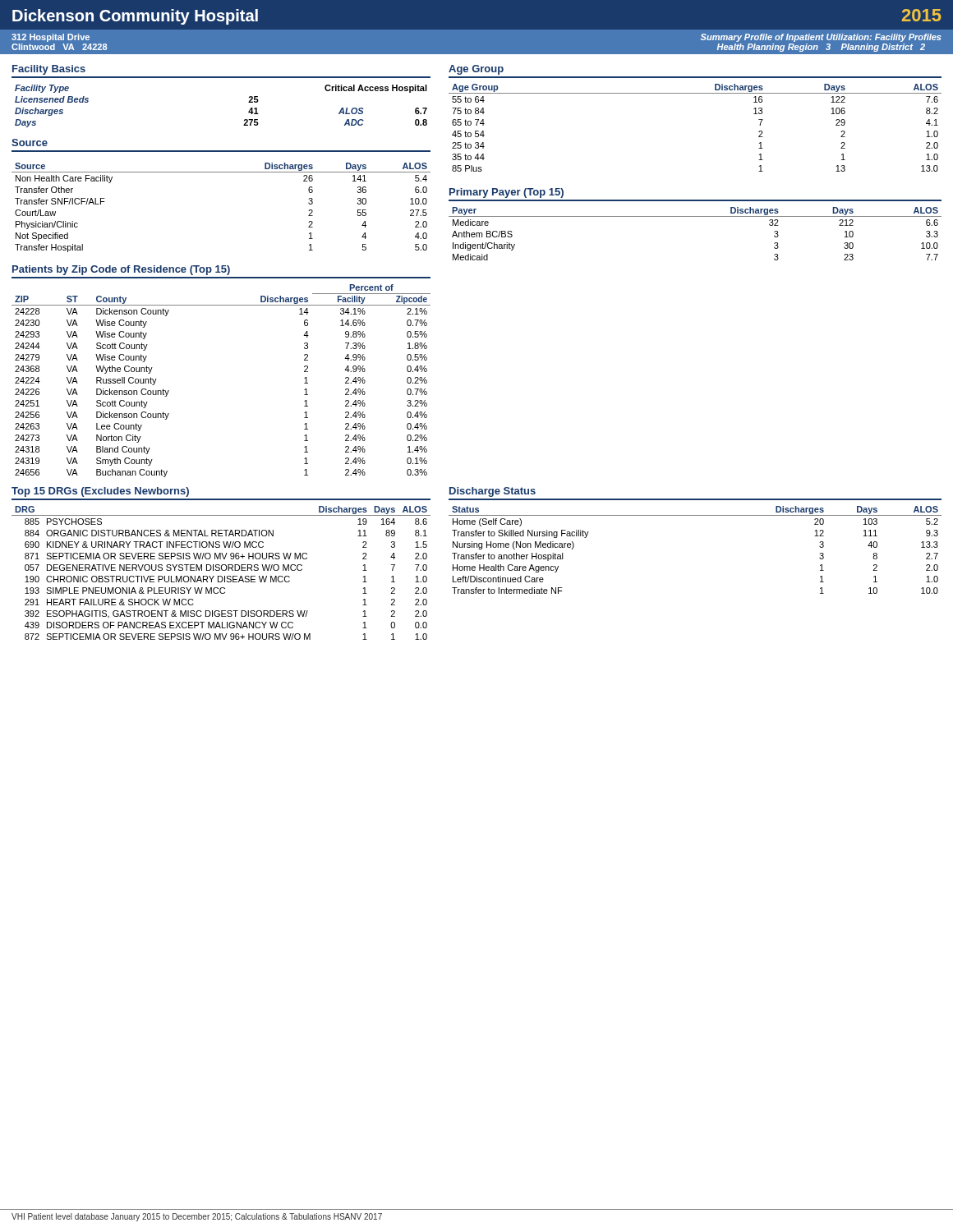
Task: Click where it says "Discharge Status"
Action: click(492, 491)
